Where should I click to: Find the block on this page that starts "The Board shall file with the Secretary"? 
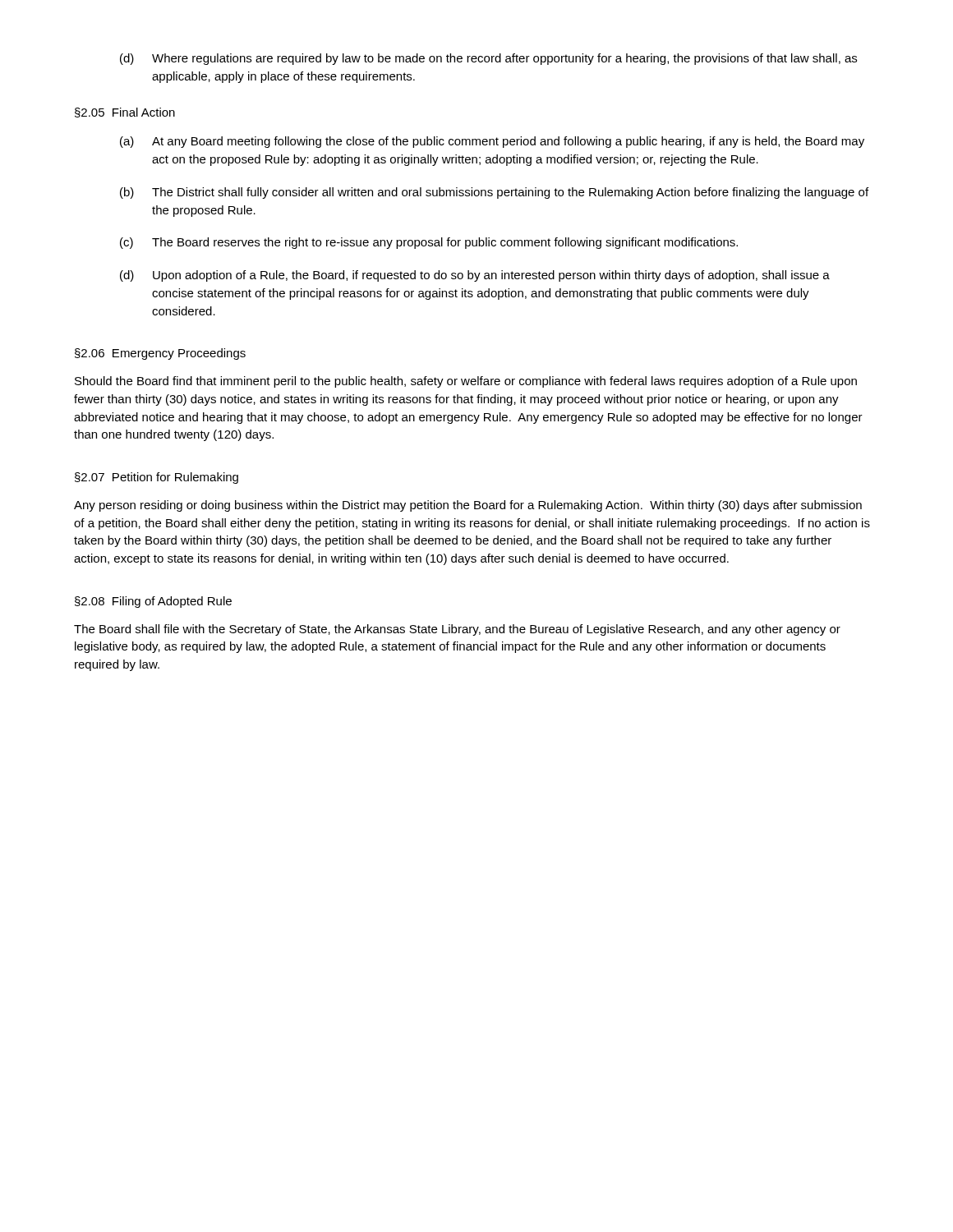tap(457, 646)
